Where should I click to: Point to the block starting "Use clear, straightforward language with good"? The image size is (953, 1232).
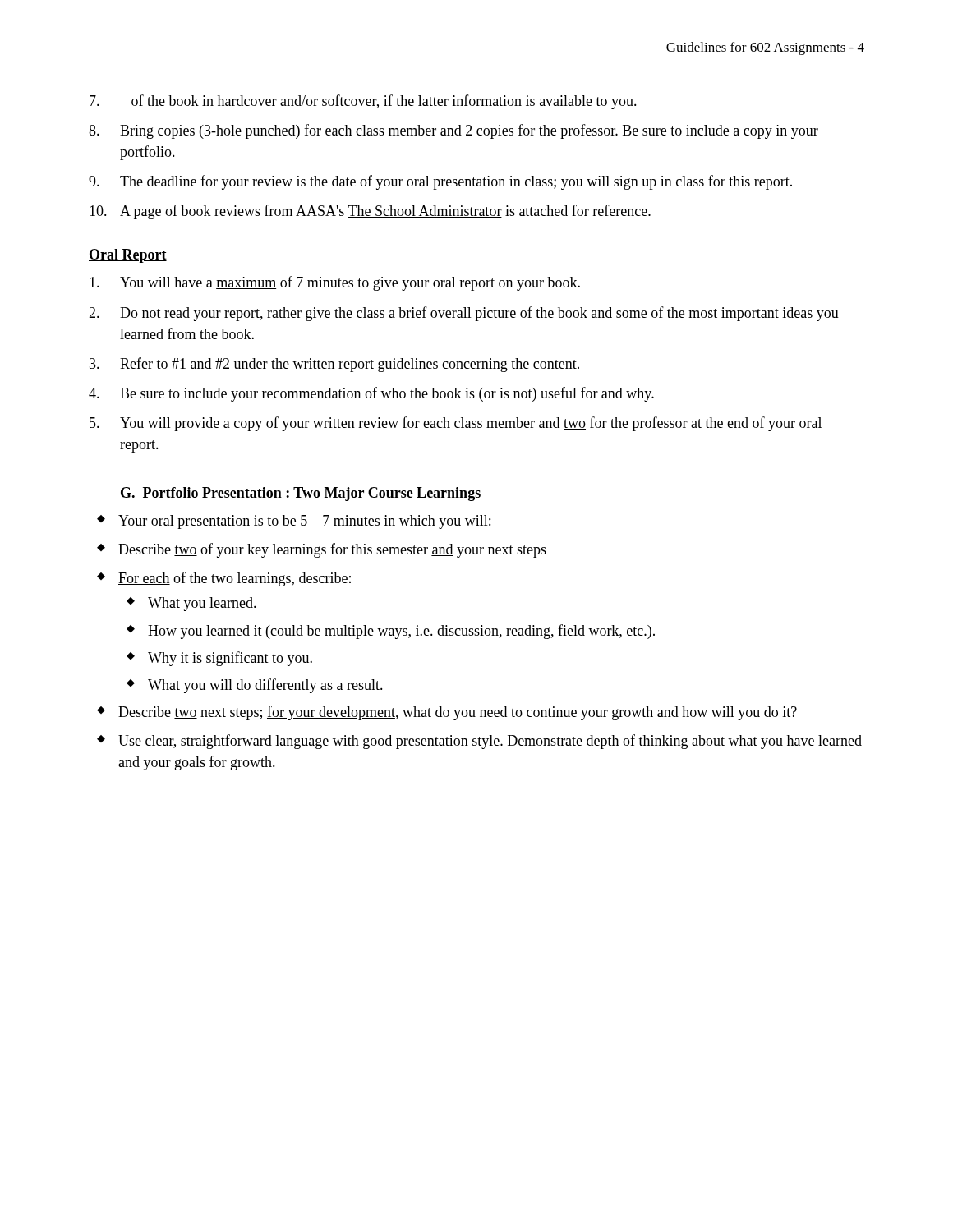(x=491, y=752)
